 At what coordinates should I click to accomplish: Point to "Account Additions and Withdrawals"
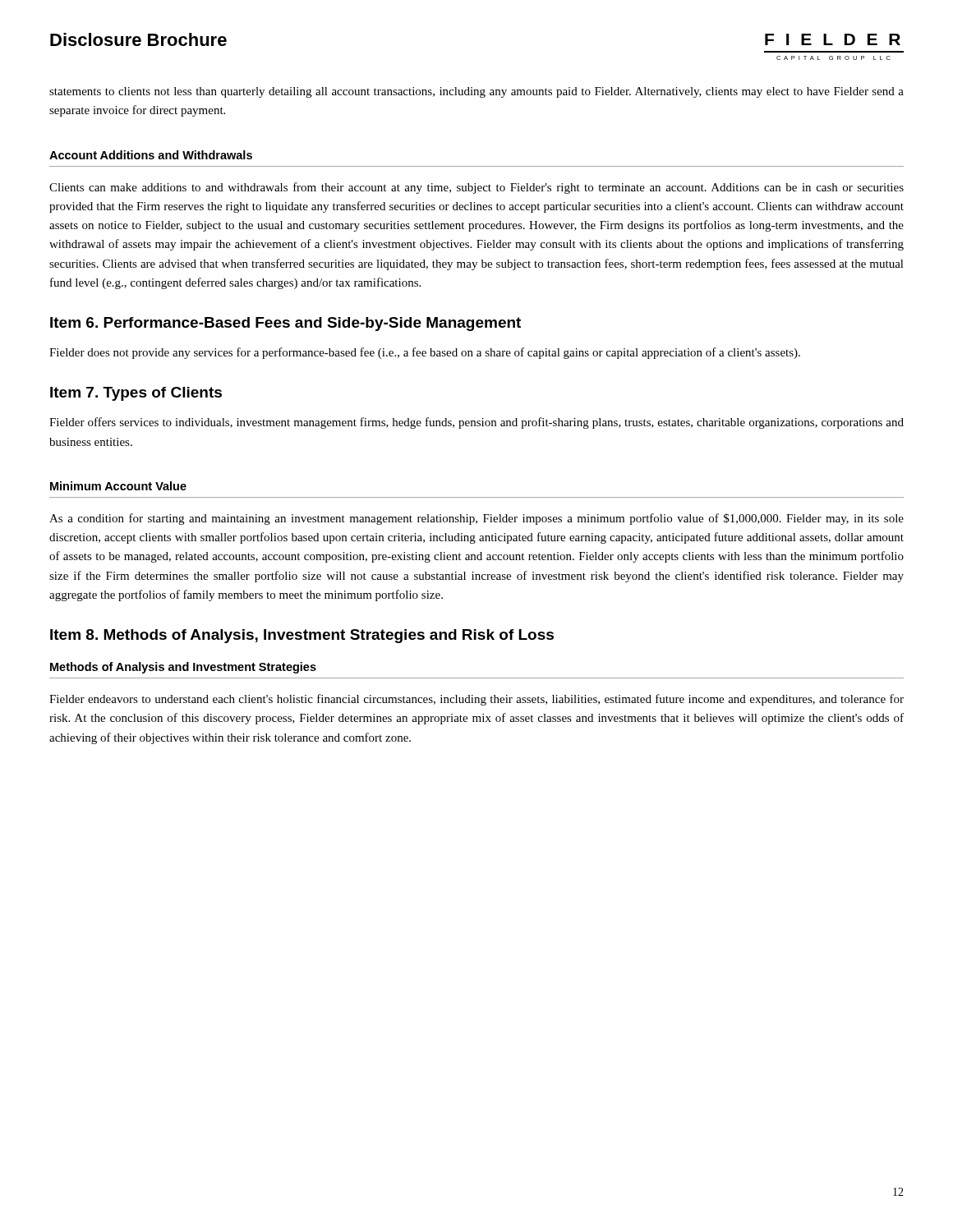151,155
